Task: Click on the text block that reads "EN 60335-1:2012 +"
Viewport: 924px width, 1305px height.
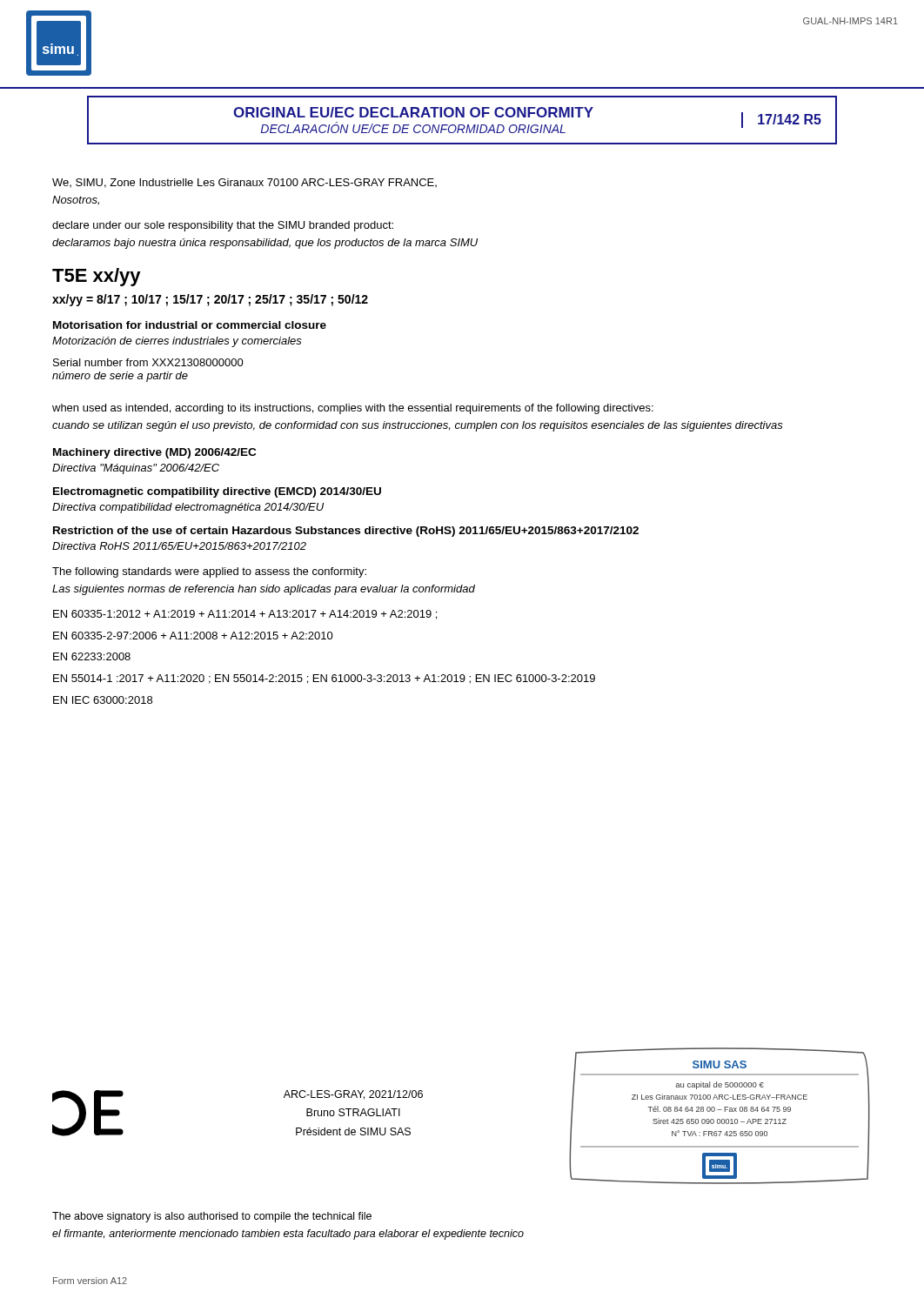Action: coord(245,615)
